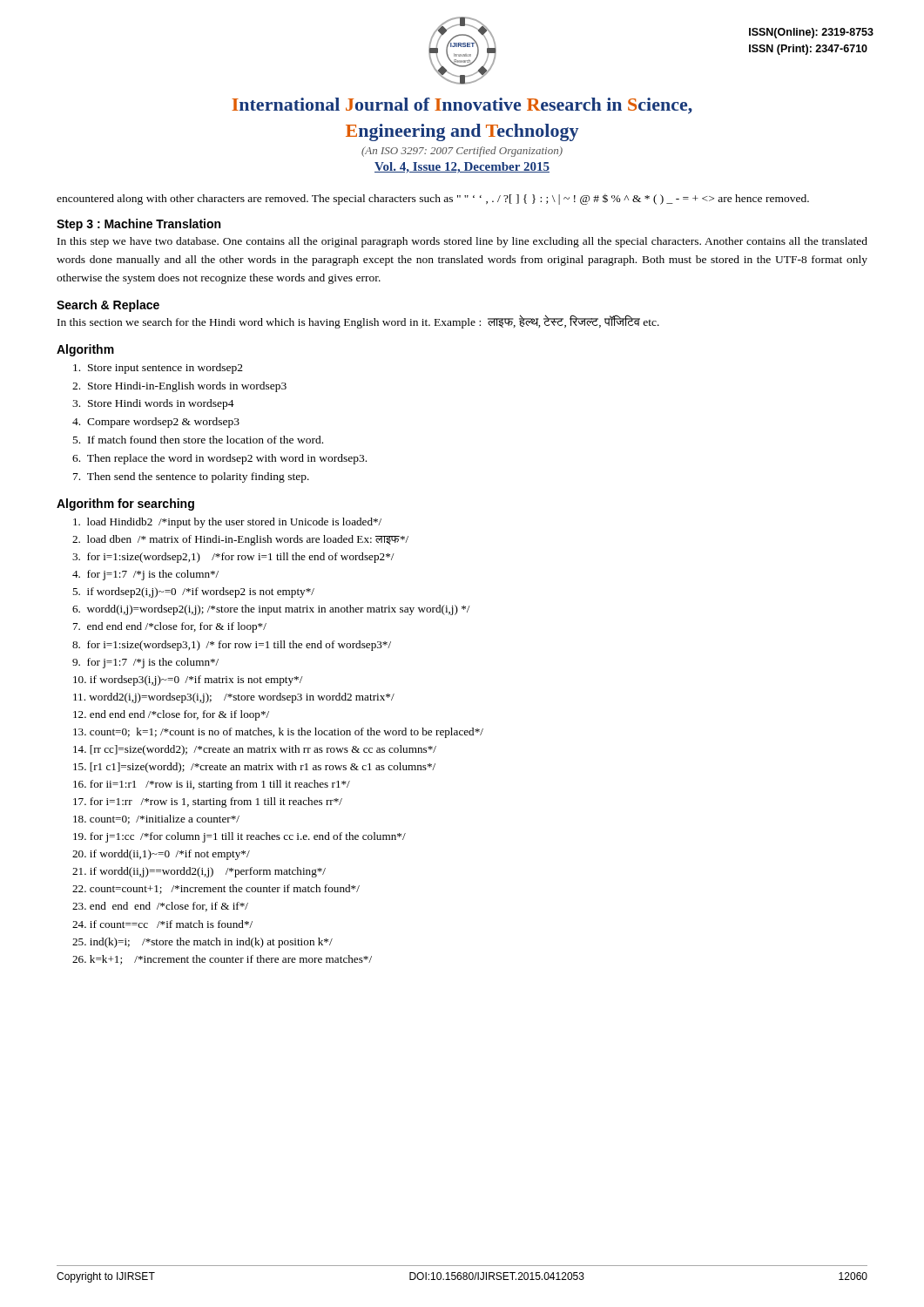The height and width of the screenshot is (1307, 924).
Task: Point to the text starting "24. if count==cc /*if match"
Action: pyautogui.click(x=162, y=924)
